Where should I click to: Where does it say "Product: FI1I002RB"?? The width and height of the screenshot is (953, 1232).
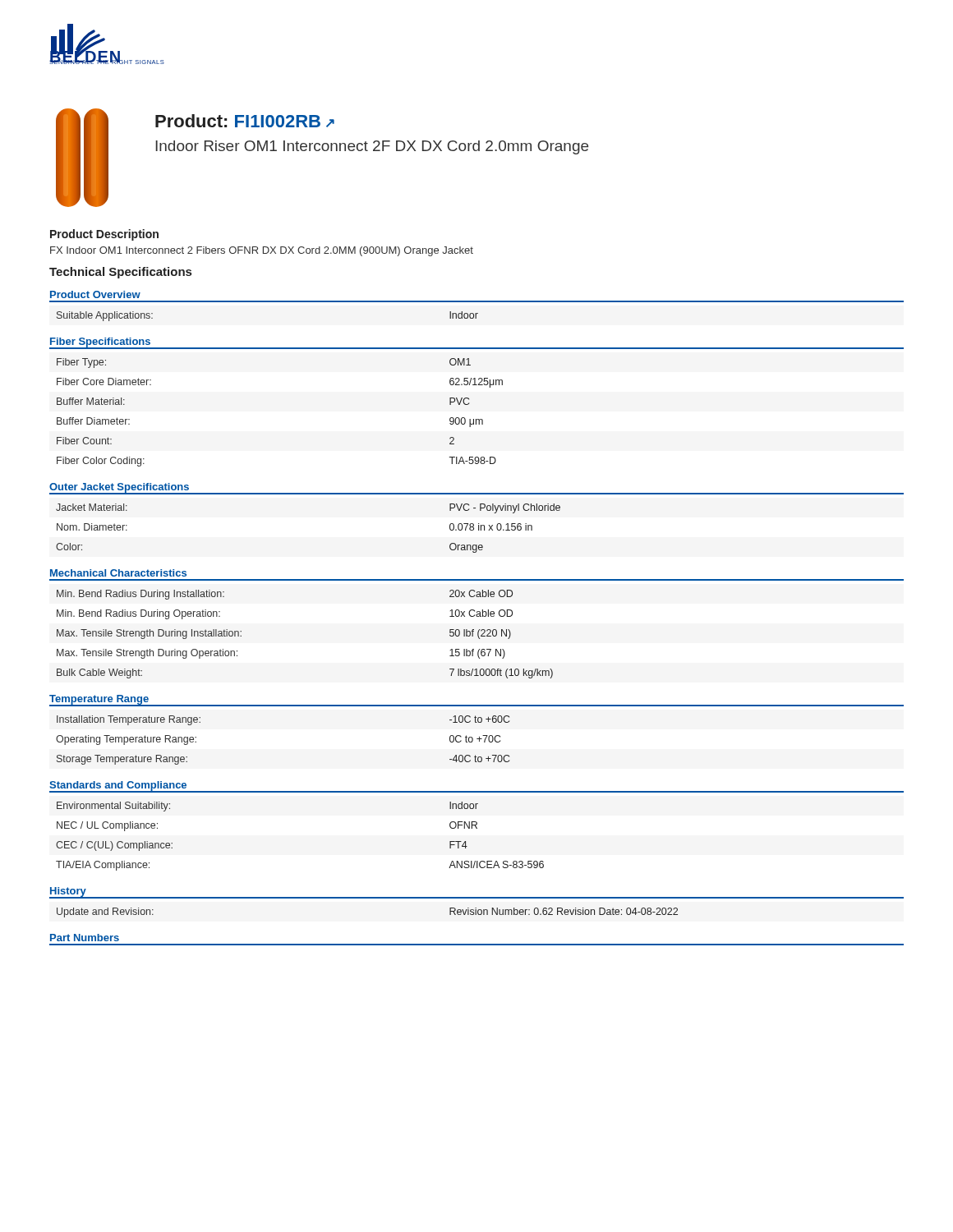pos(245,121)
